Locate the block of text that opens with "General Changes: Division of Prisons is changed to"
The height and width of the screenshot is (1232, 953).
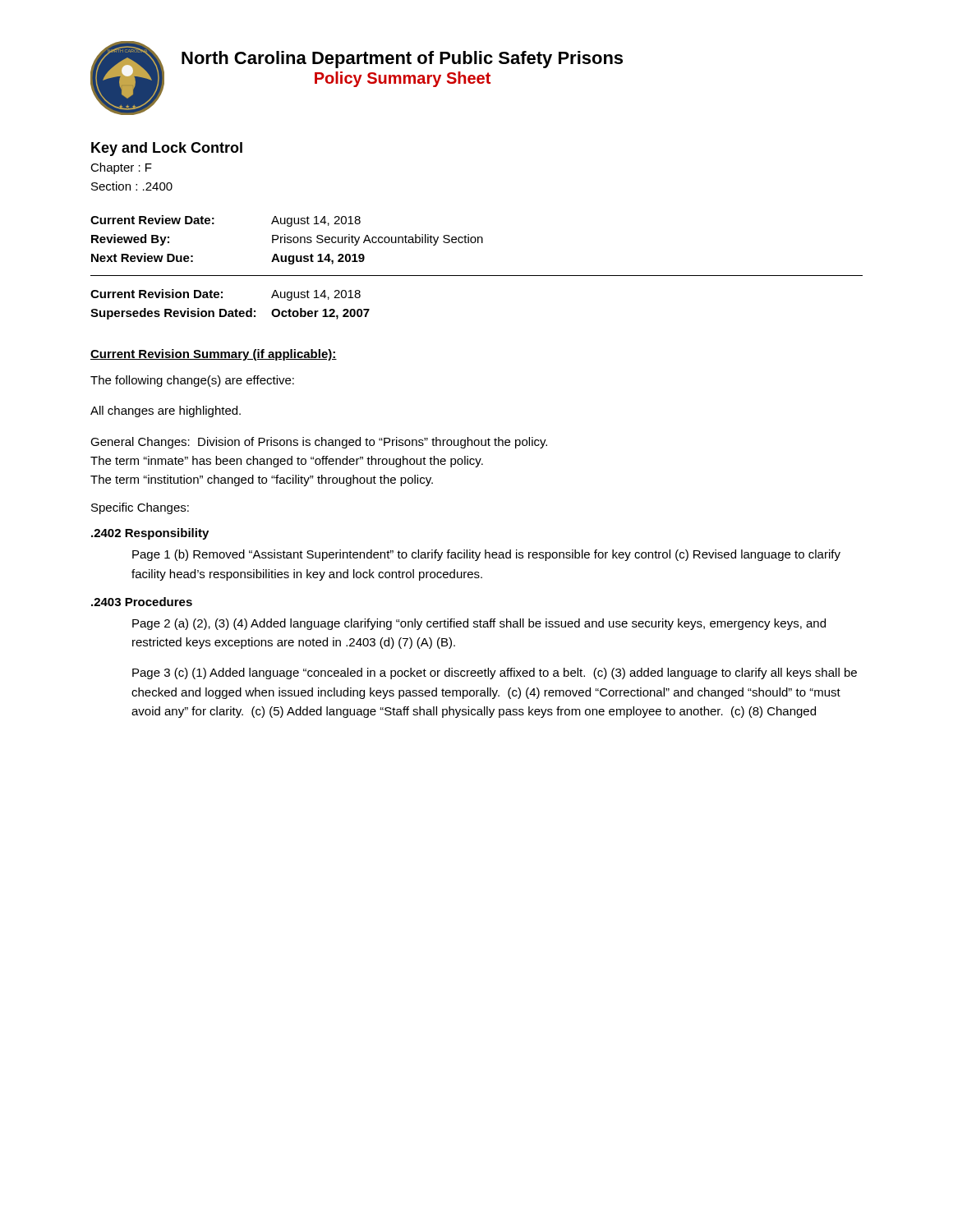[319, 460]
